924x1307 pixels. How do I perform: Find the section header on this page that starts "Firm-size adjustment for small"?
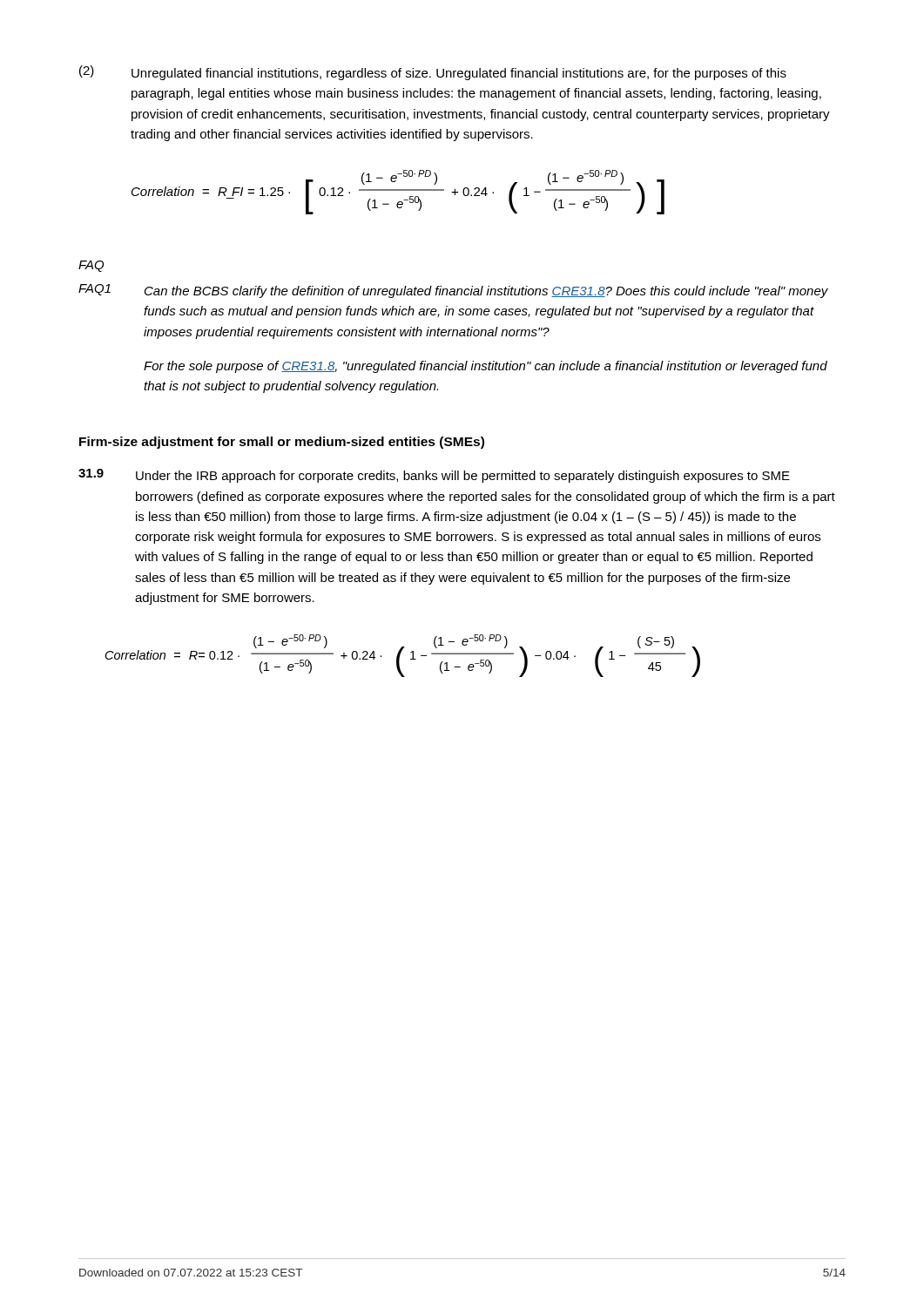point(282,442)
